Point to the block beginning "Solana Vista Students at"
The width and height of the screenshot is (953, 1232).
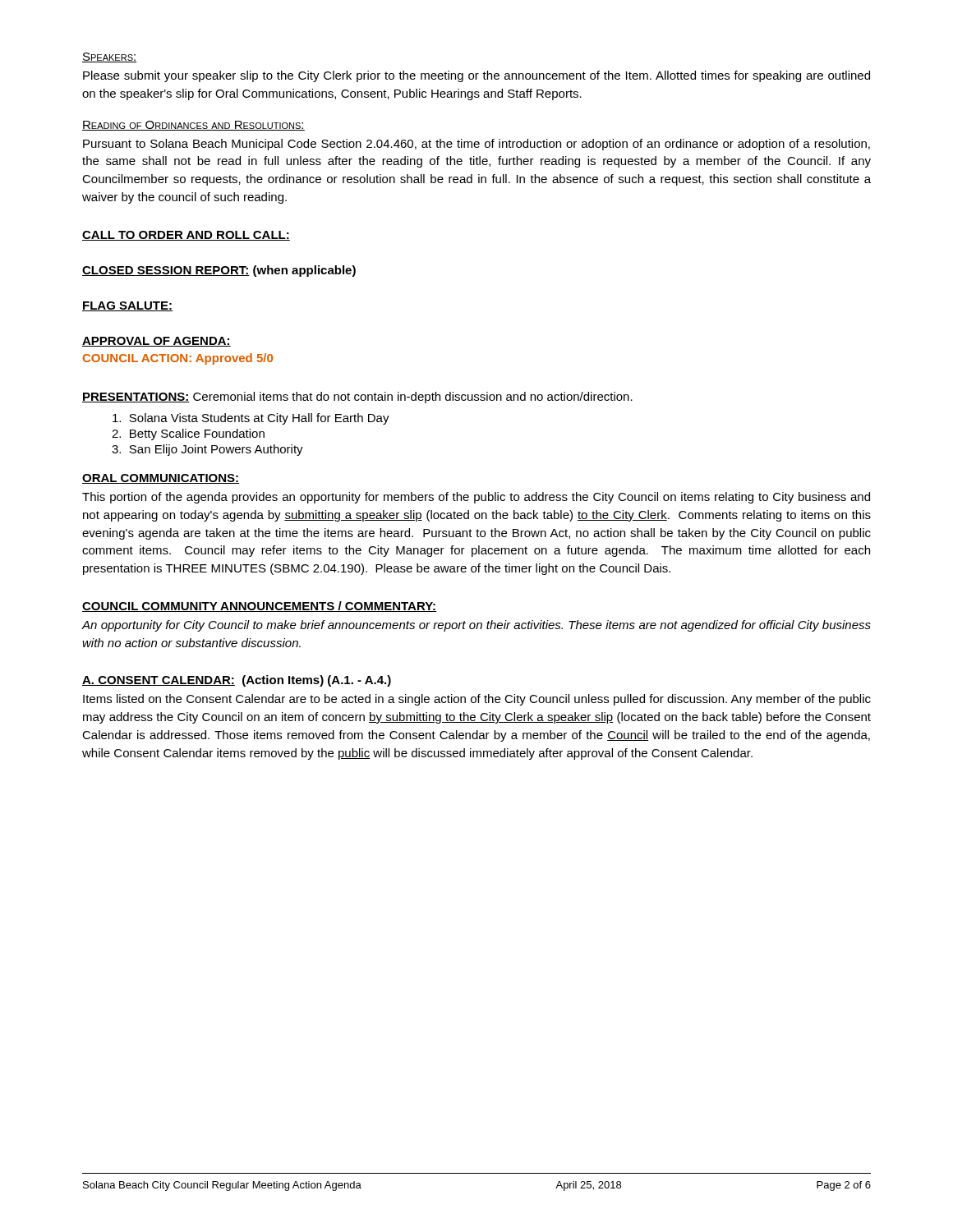(250, 418)
